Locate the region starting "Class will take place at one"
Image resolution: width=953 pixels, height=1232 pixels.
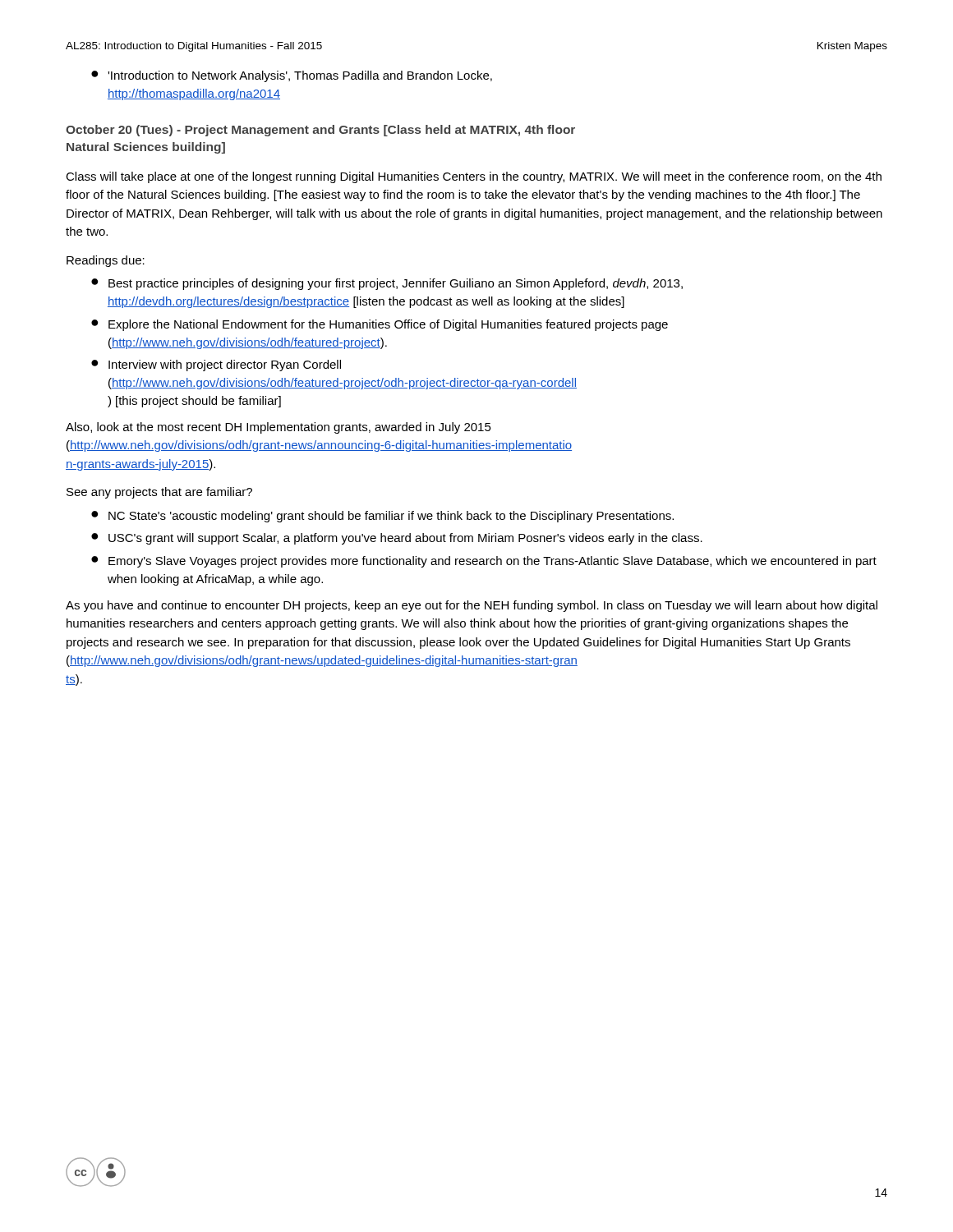point(474,204)
